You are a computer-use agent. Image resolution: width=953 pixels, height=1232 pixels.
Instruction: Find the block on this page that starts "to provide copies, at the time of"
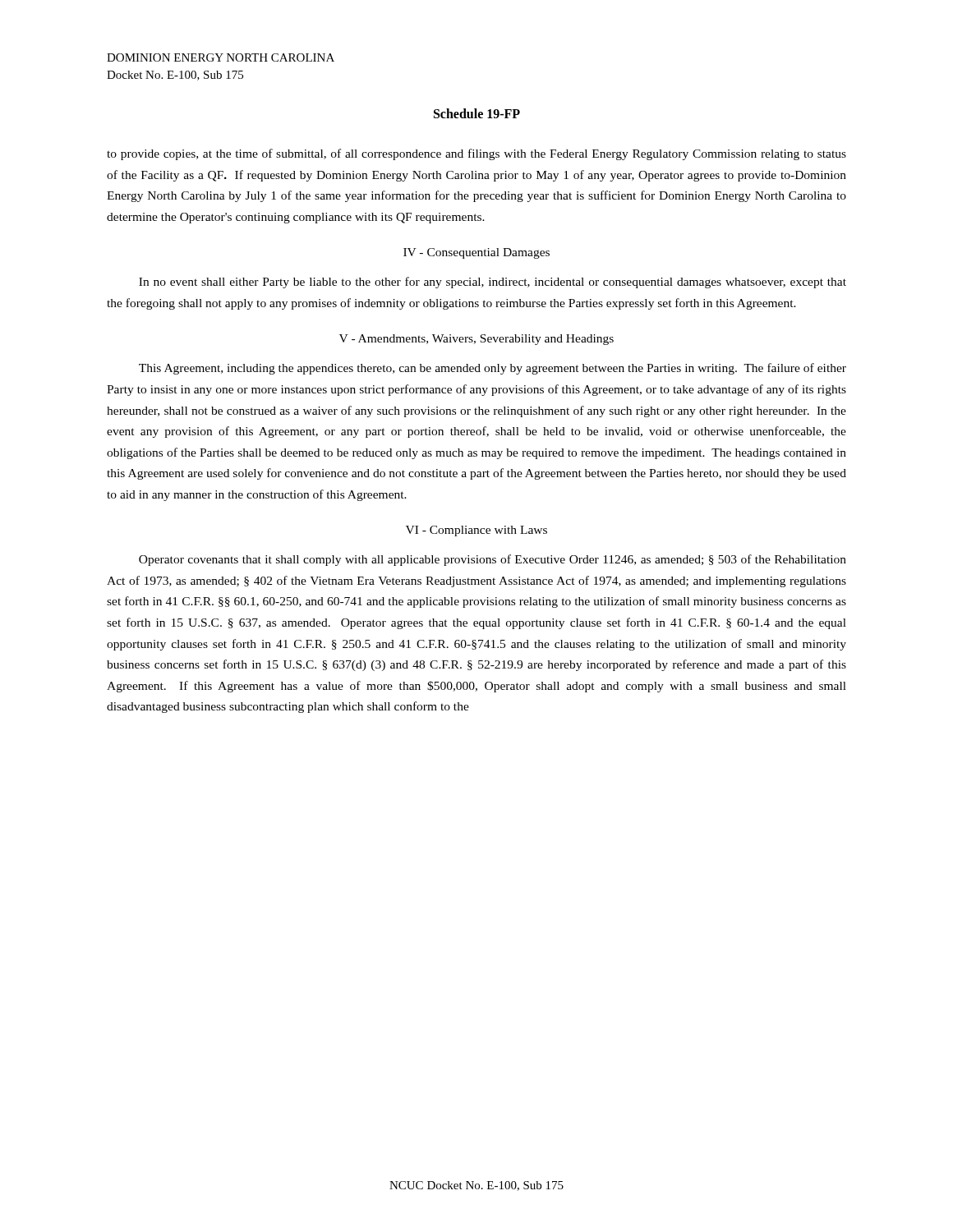tap(476, 185)
